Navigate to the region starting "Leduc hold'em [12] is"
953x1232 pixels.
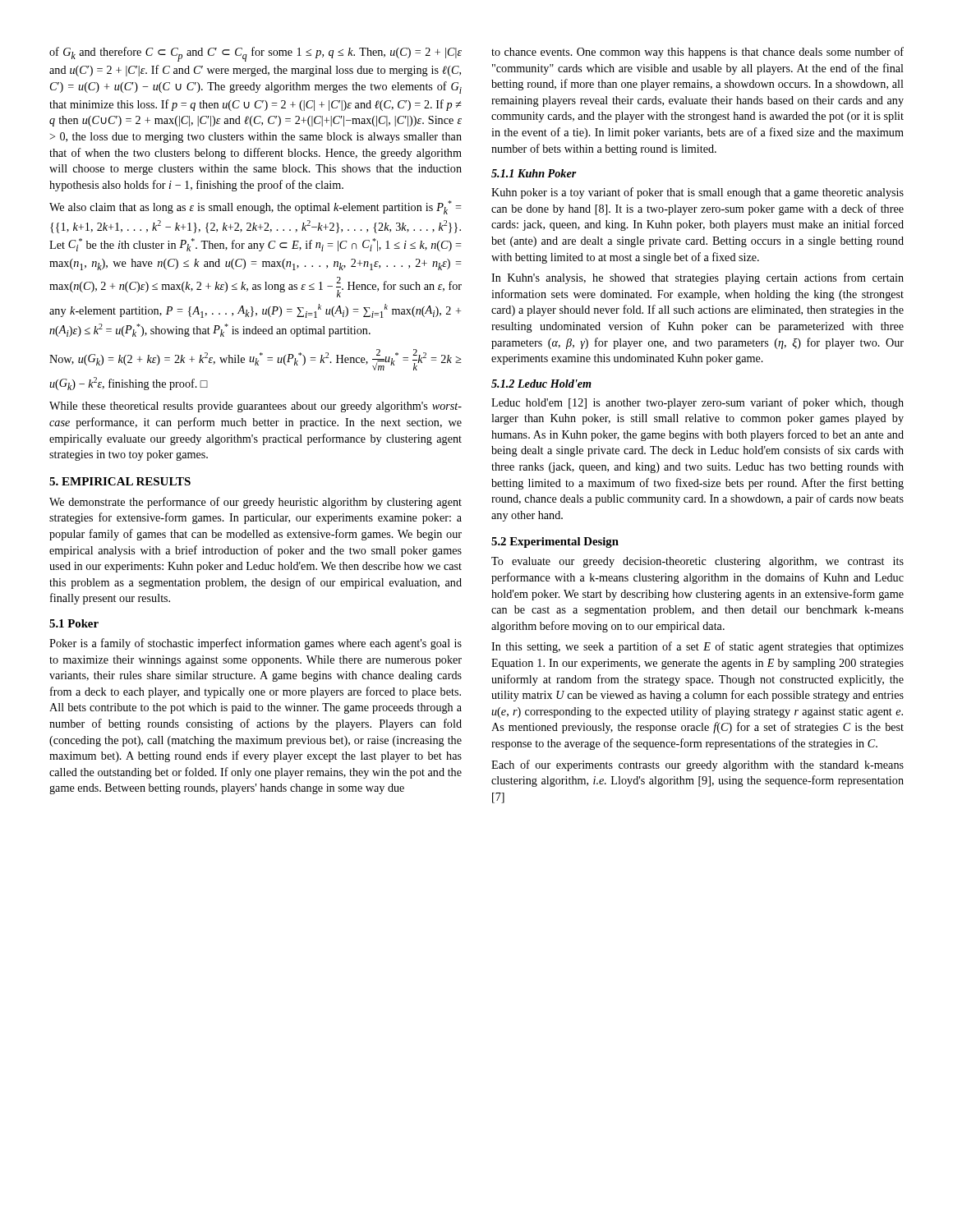point(698,459)
